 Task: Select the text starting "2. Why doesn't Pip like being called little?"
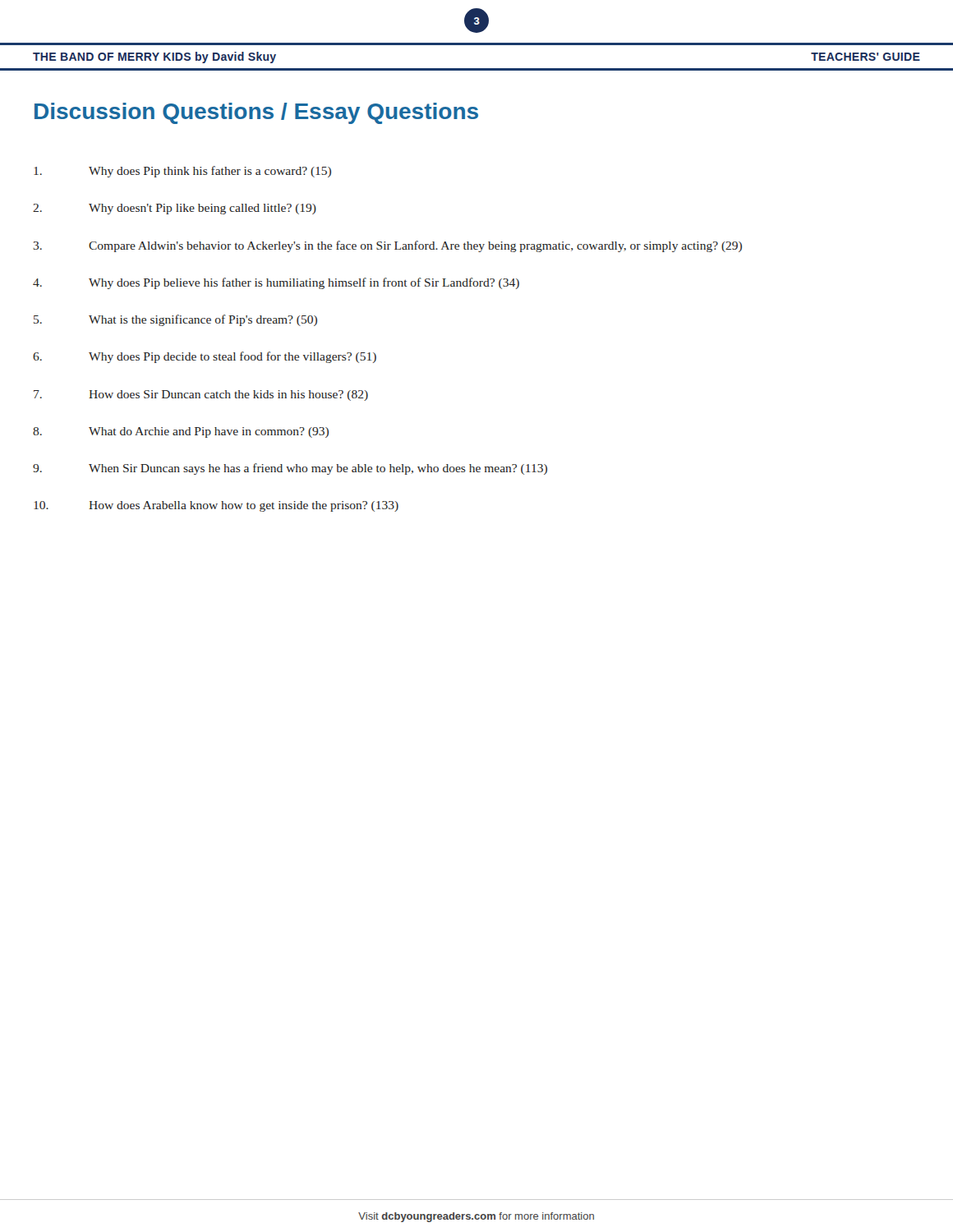175,209
